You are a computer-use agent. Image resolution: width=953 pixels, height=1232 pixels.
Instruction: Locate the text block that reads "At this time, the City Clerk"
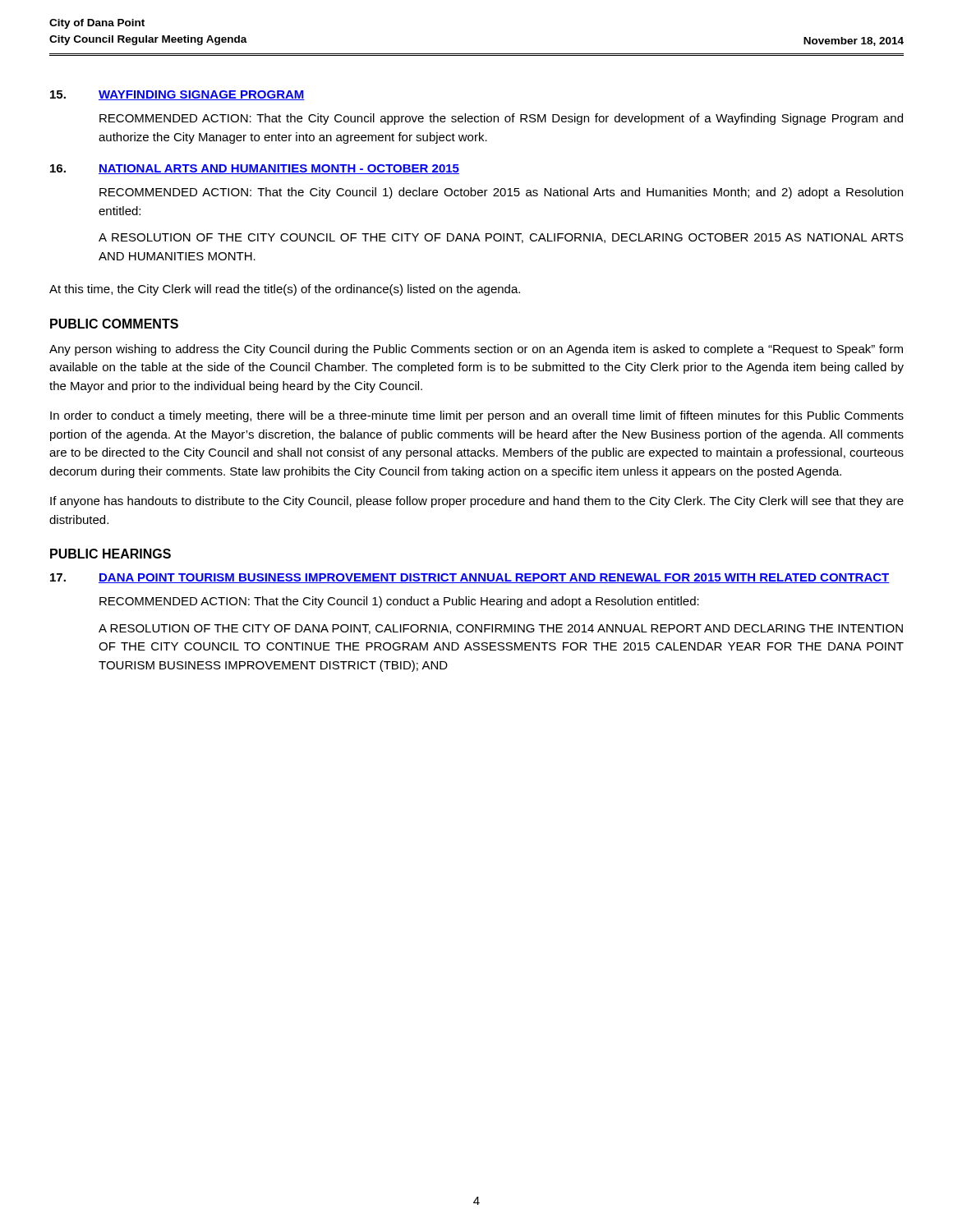click(x=285, y=289)
